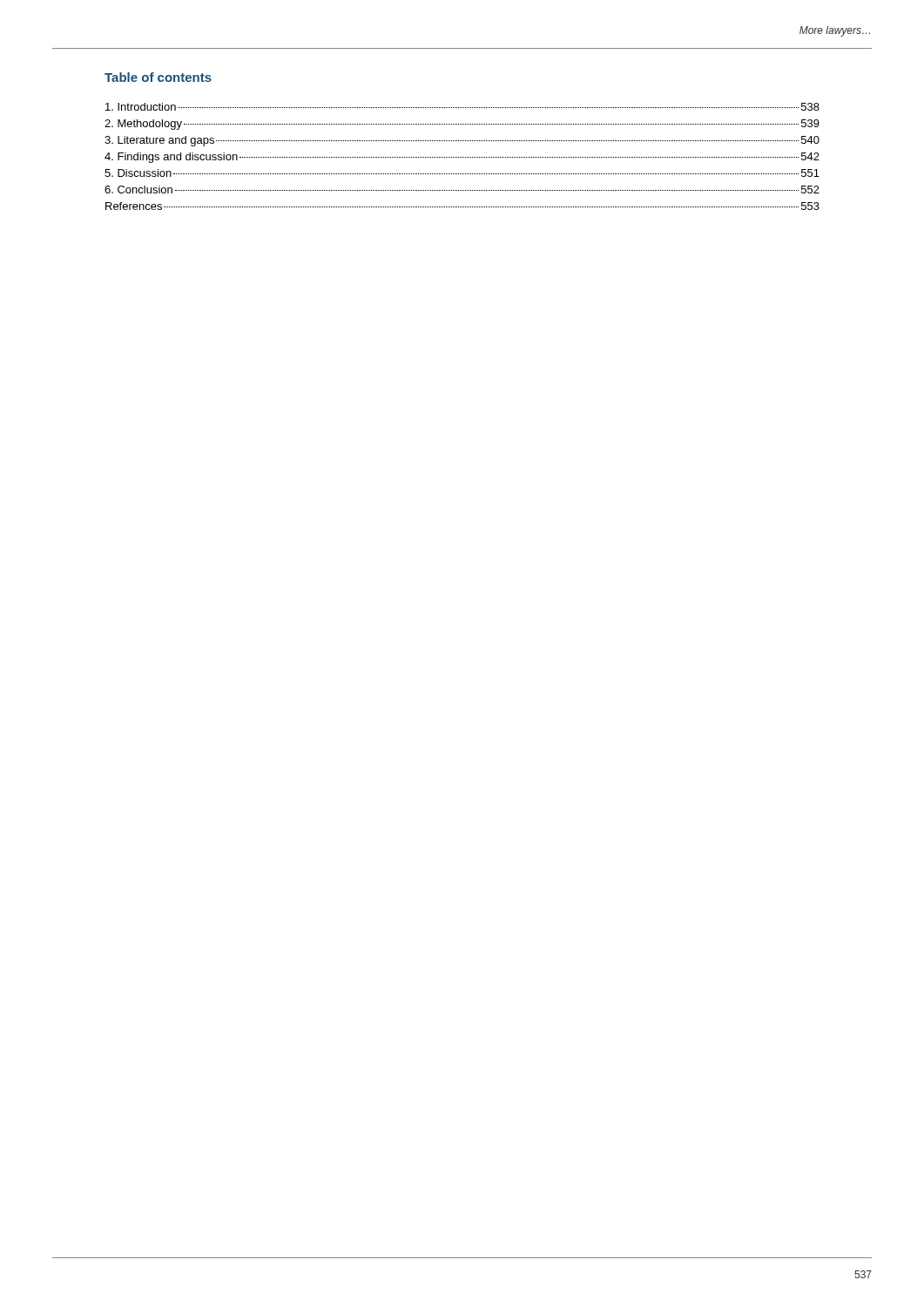The height and width of the screenshot is (1307, 924).
Task: Click where it says "2. Methodology 539"
Action: click(x=462, y=123)
